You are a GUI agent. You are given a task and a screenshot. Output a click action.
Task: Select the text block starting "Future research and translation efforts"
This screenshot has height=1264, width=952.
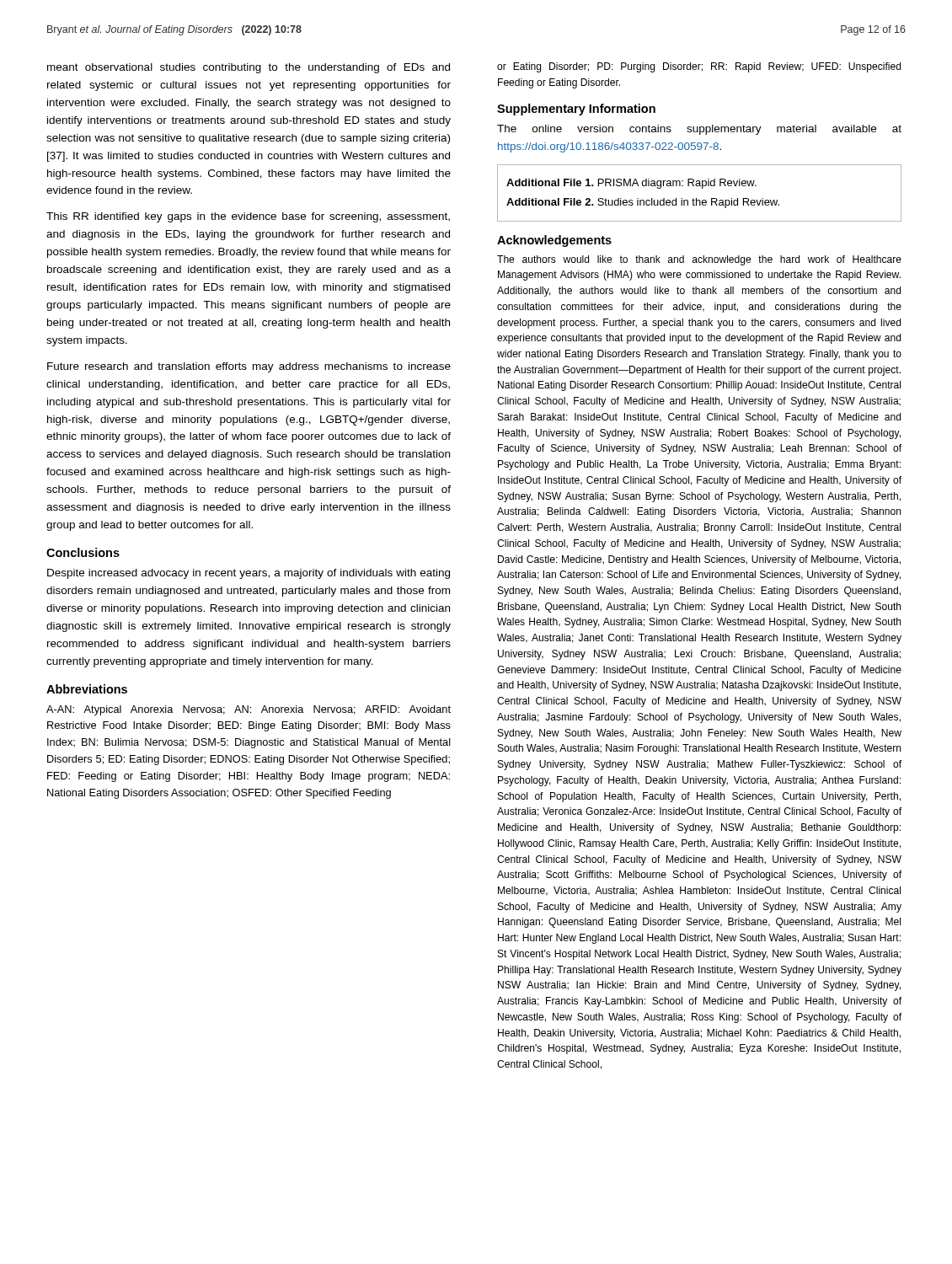click(249, 446)
